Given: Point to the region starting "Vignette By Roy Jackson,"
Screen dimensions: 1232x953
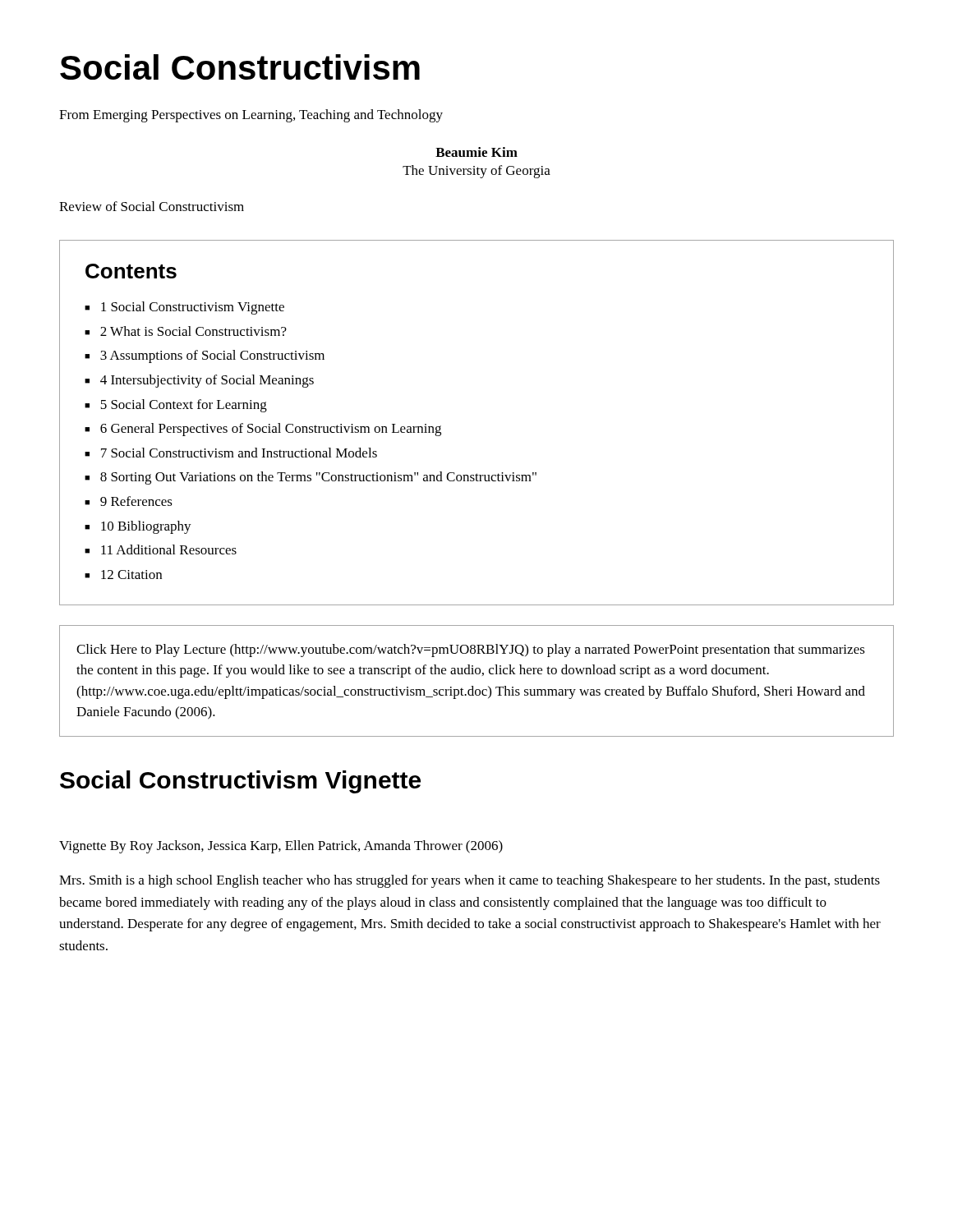Looking at the screenshot, I should point(476,846).
